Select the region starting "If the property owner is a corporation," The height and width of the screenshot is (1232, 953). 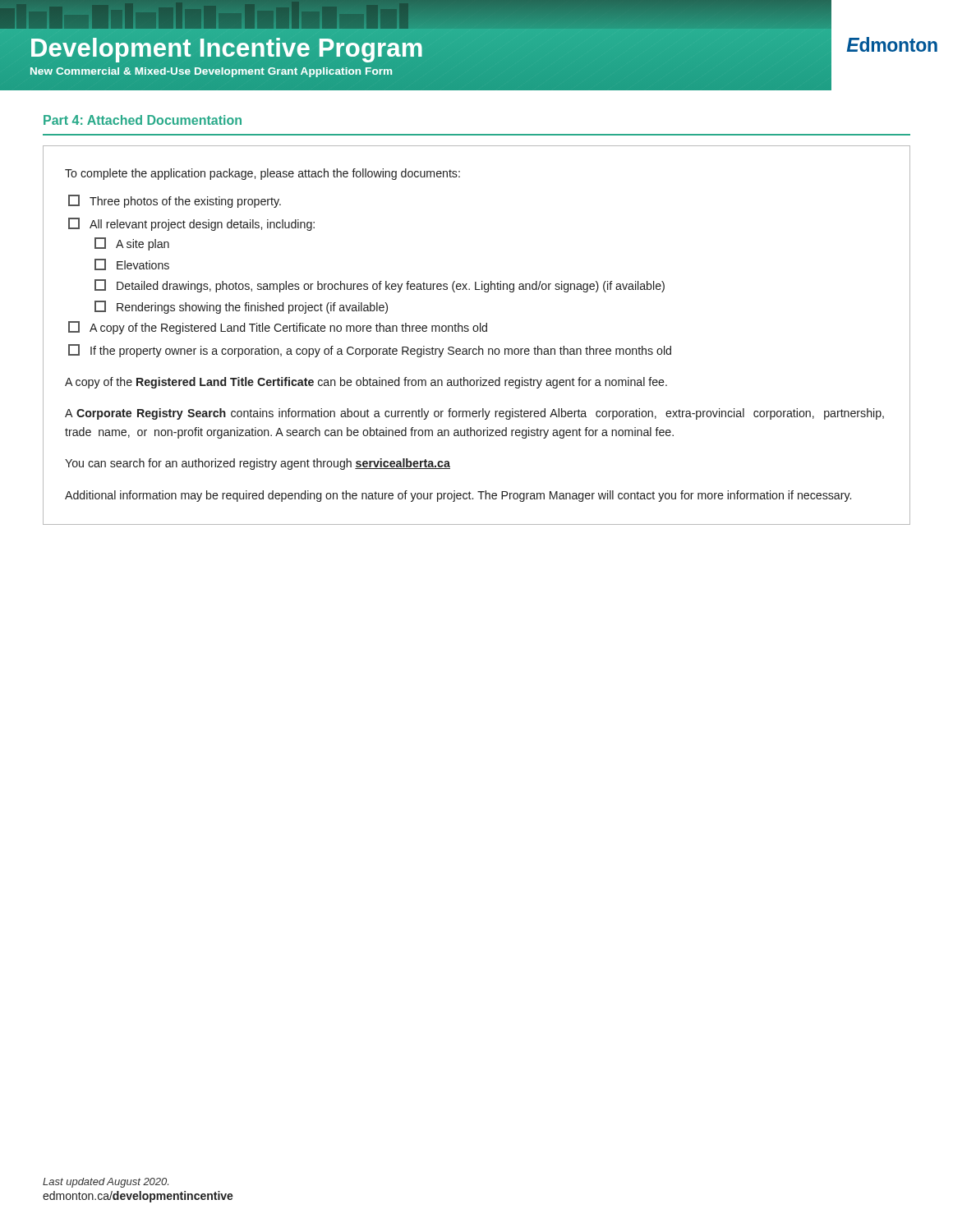pos(370,350)
